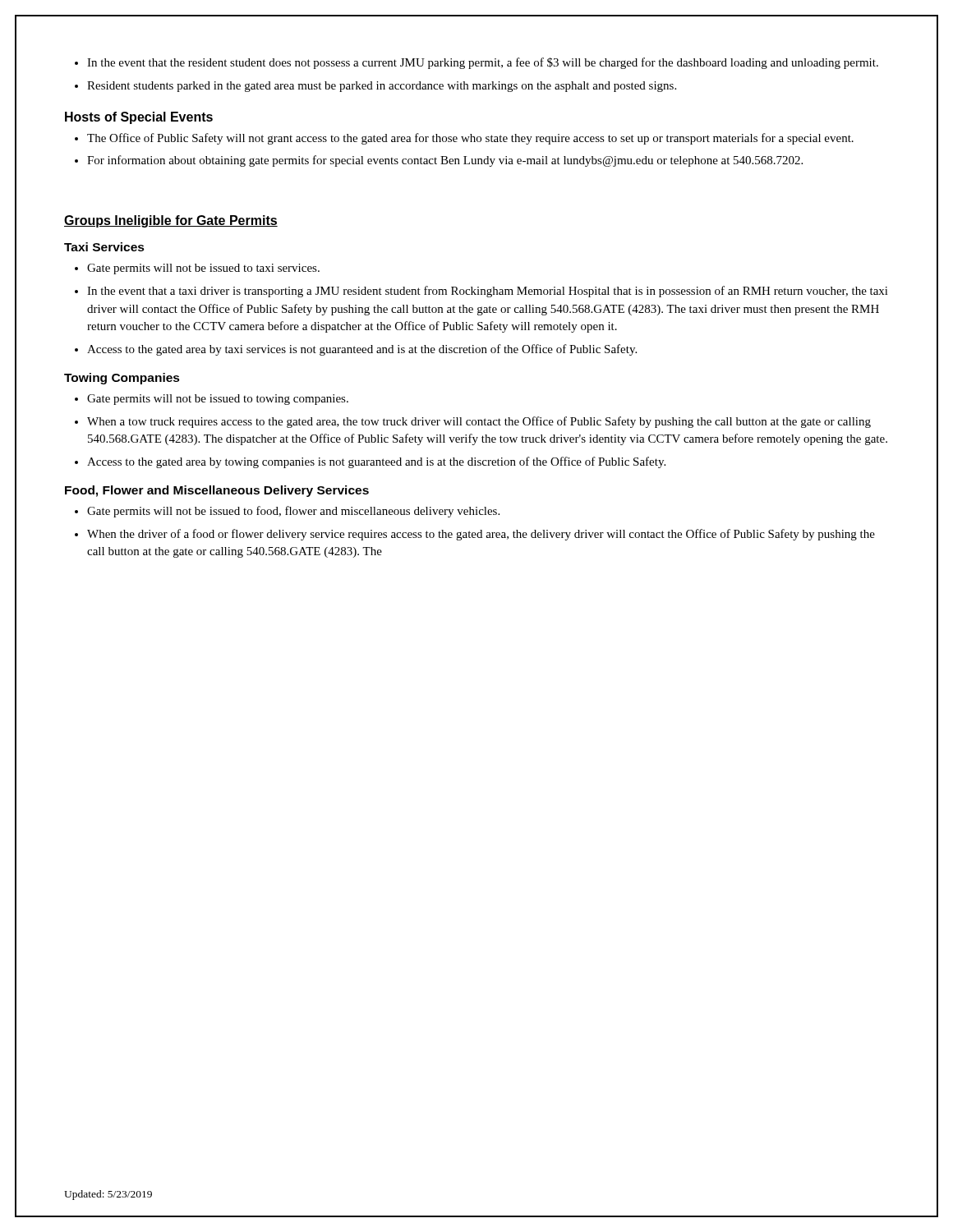The width and height of the screenshot is (953, 1232).
Task: Find the list item containing "When the driver of"
Action: [481, 542]
